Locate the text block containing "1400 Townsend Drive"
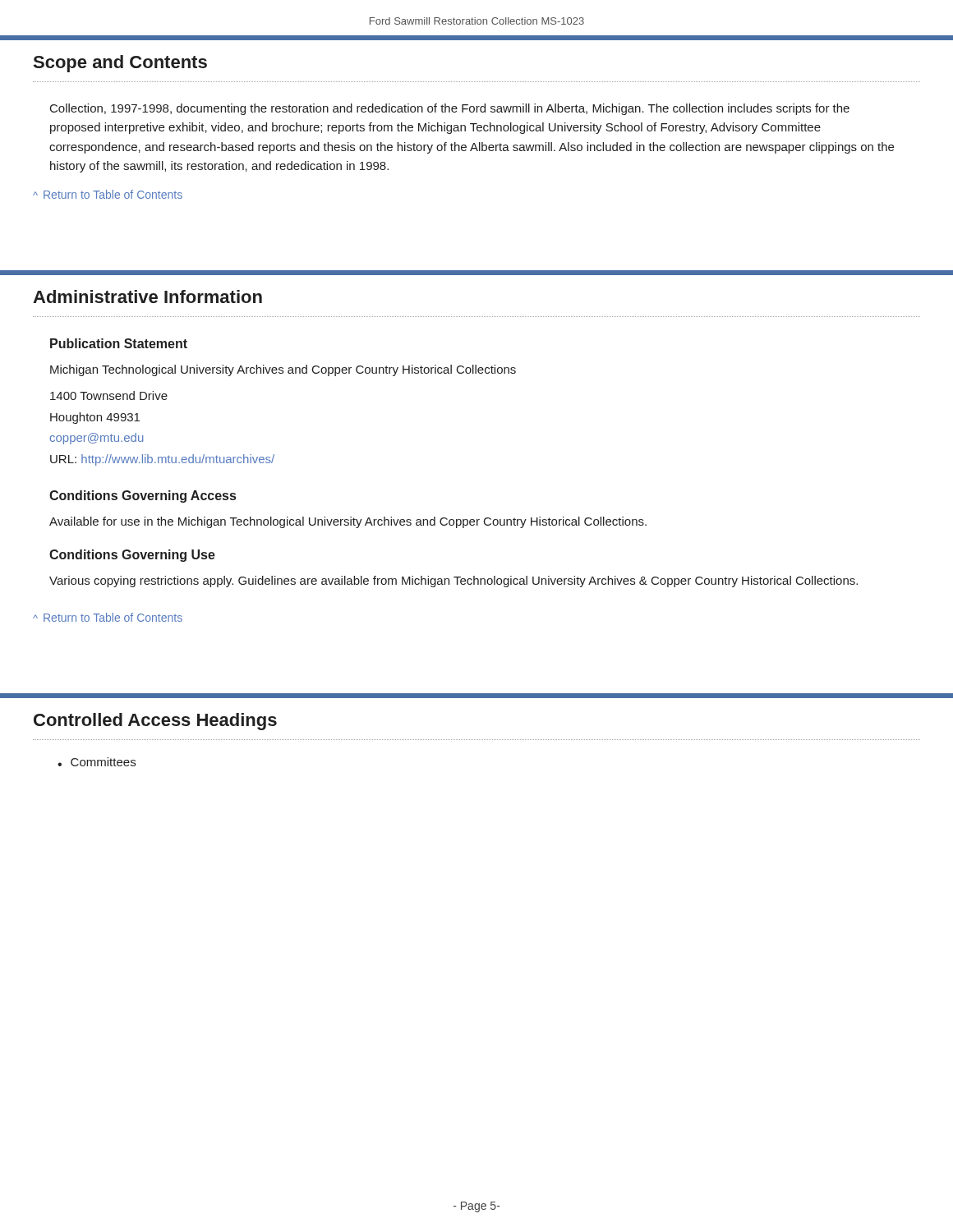This screenshot has height=1232, width=953. (109, 395)
